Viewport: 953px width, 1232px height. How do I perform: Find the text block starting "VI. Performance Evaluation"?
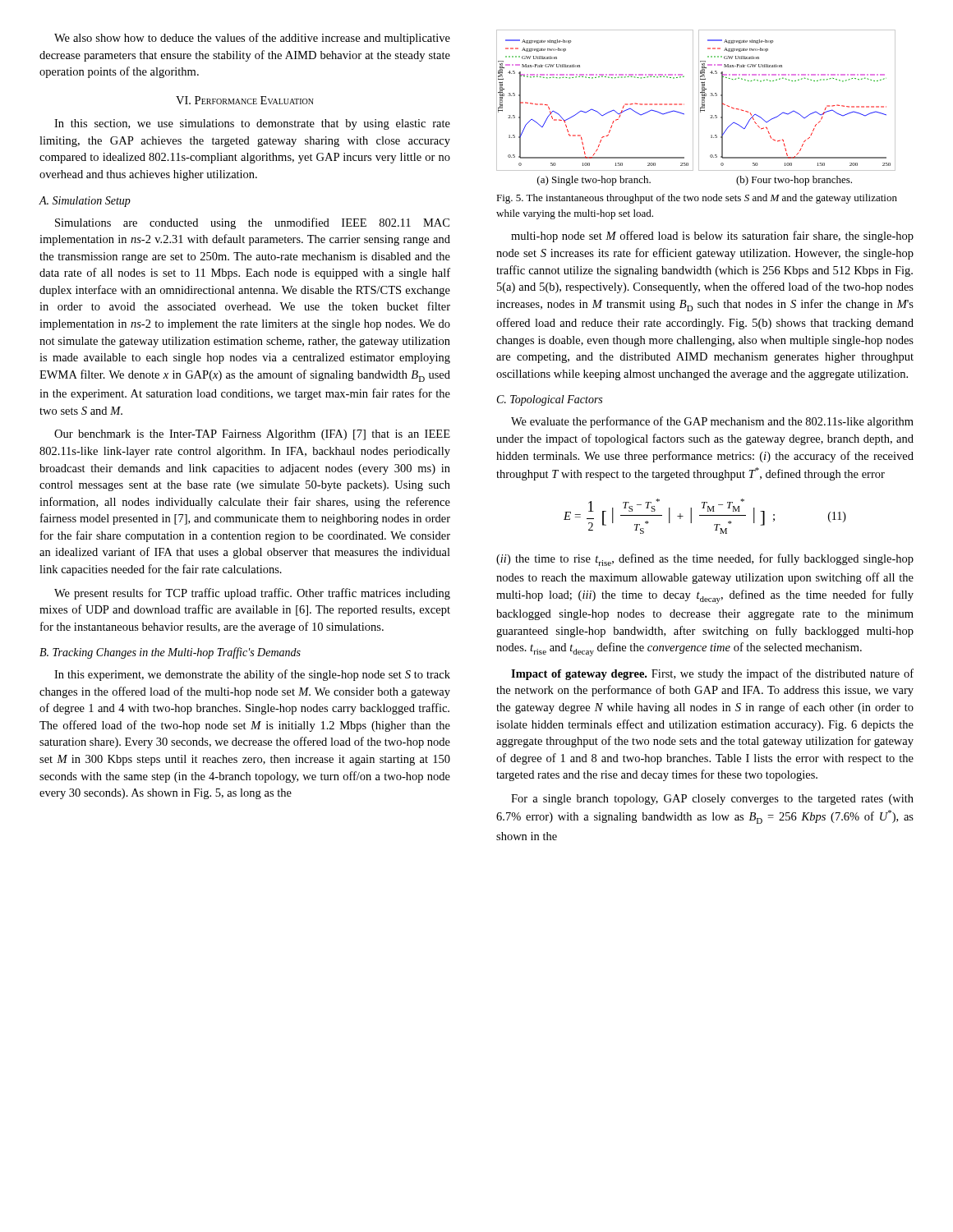pos(245,100)
